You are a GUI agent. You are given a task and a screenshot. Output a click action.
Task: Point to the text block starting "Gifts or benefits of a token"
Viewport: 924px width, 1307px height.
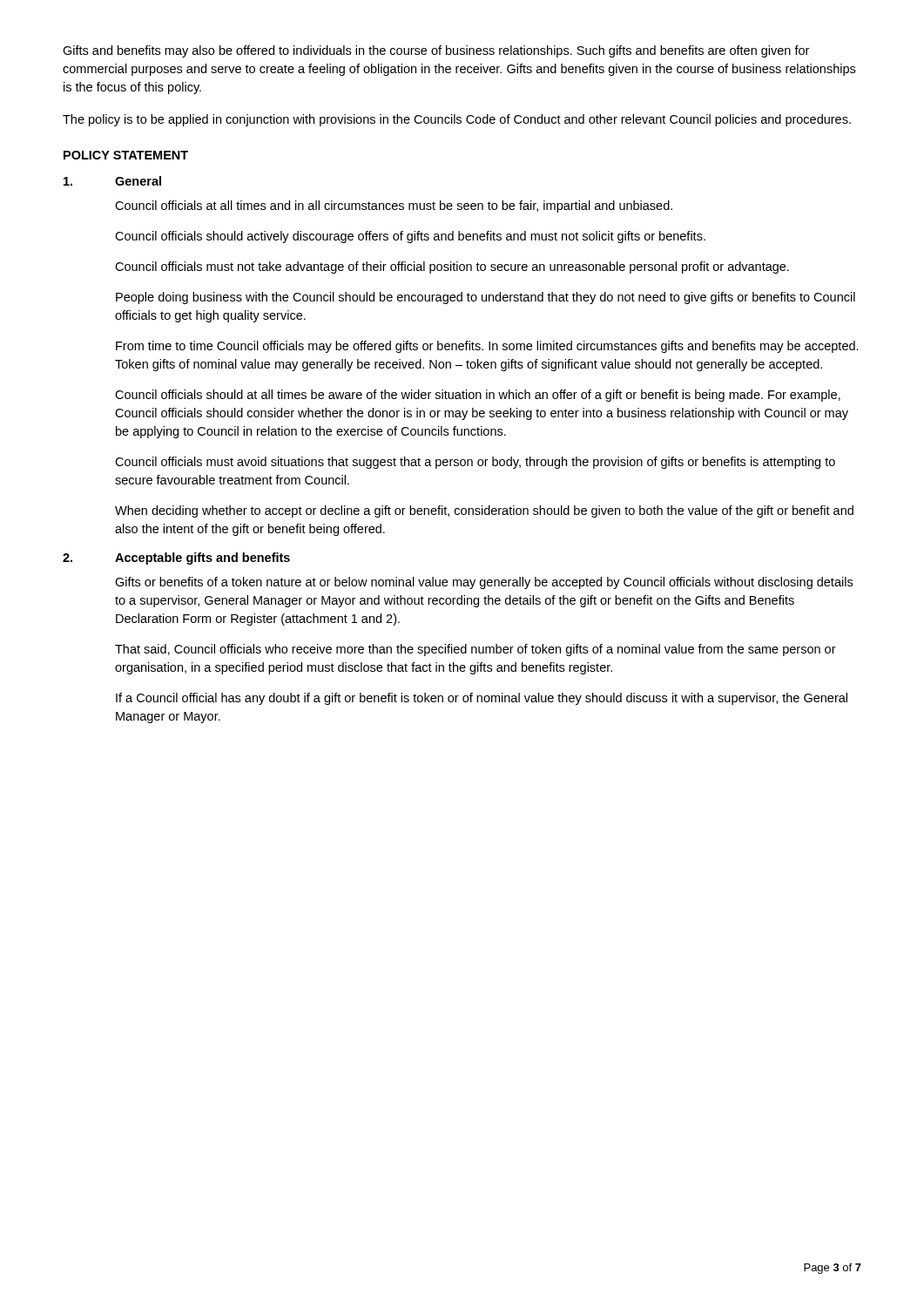click(x=484, y=601)
